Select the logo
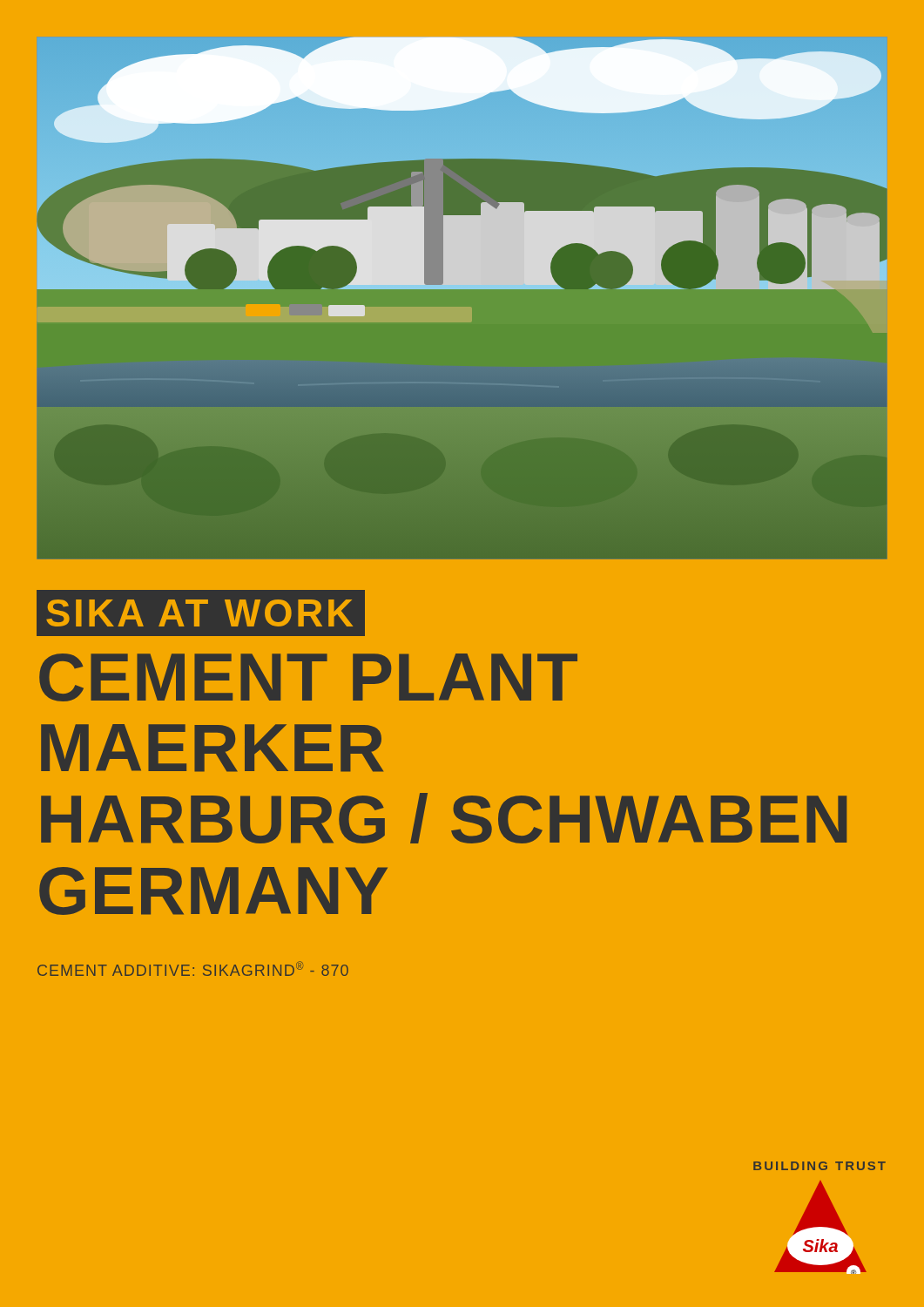Viewport: 924px width, 1307px height. [x=820, y=1216]
